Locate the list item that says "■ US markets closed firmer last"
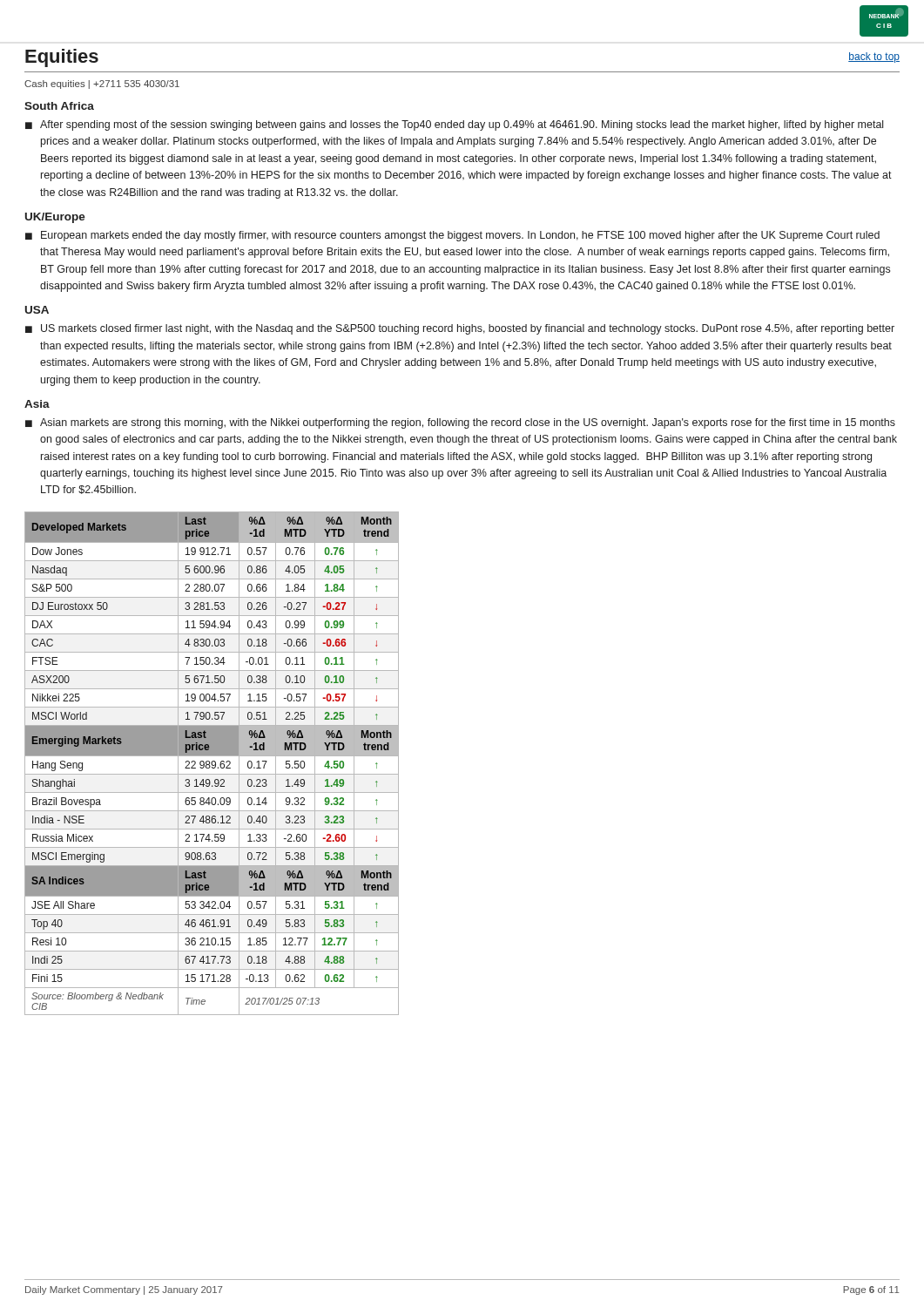The image size is (924, 1307). (x=462, y=355)
